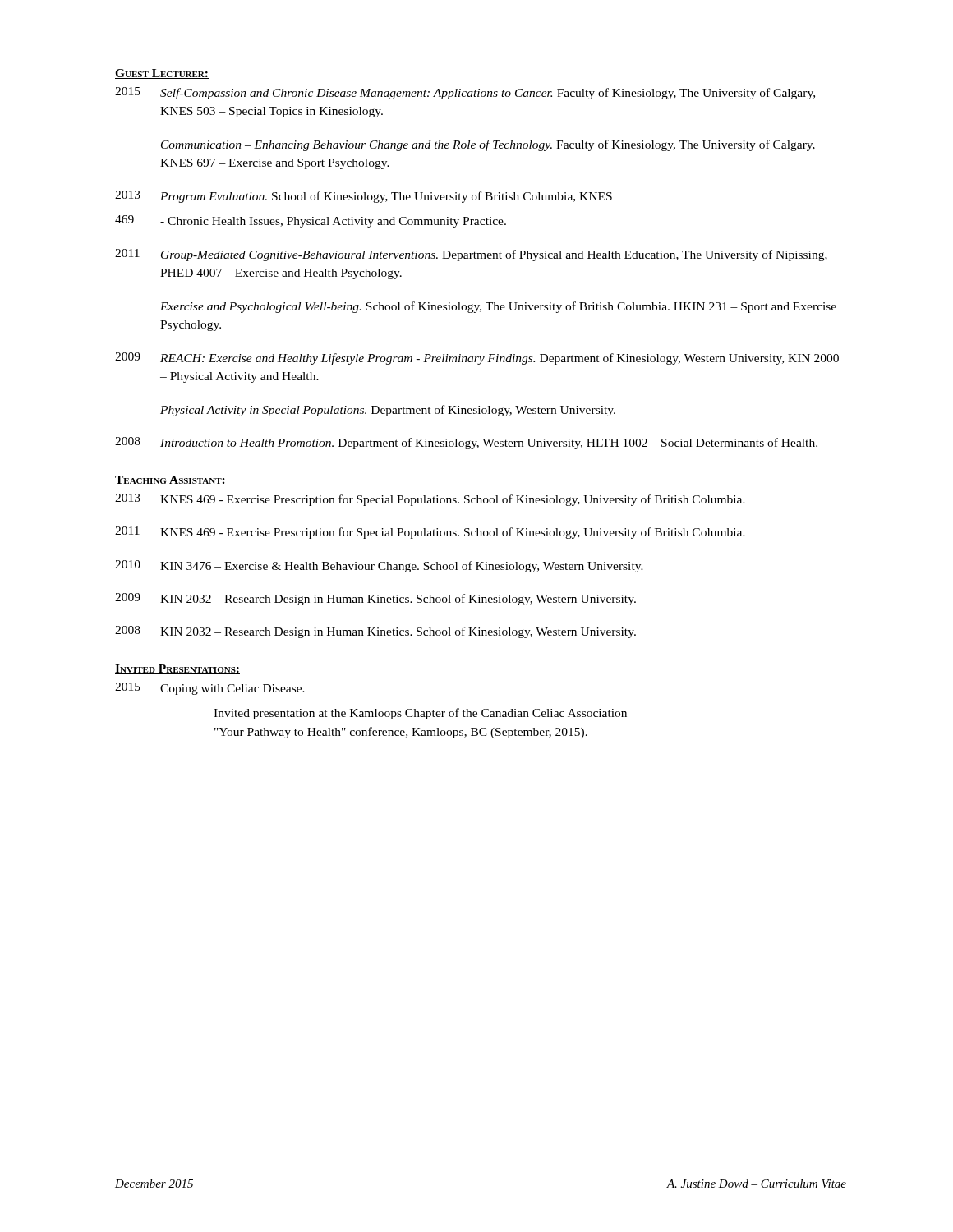Find the element starting "Invited Presentations:"

point(177,669)
